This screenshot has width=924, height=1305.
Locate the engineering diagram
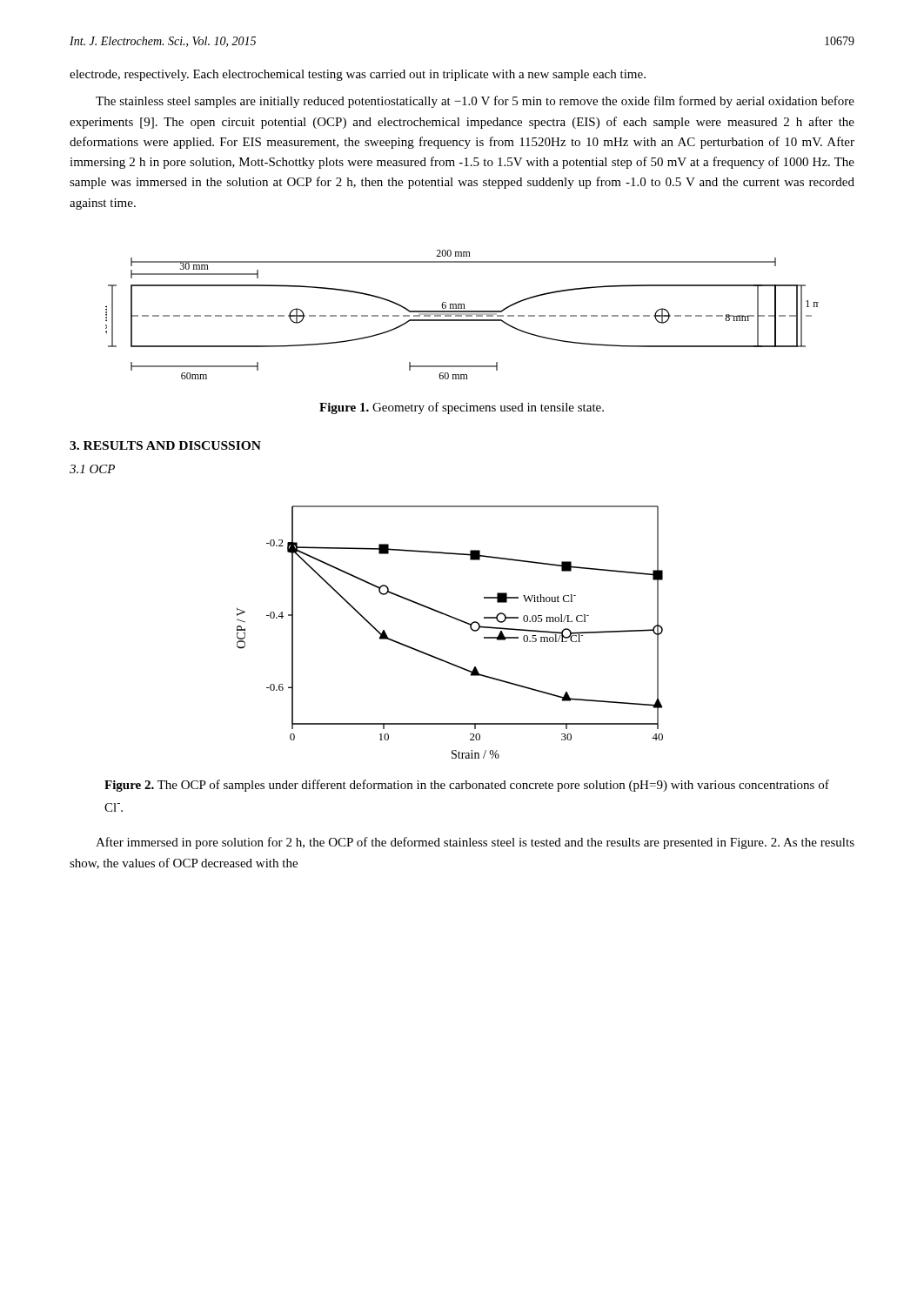[x=462, y=313]
